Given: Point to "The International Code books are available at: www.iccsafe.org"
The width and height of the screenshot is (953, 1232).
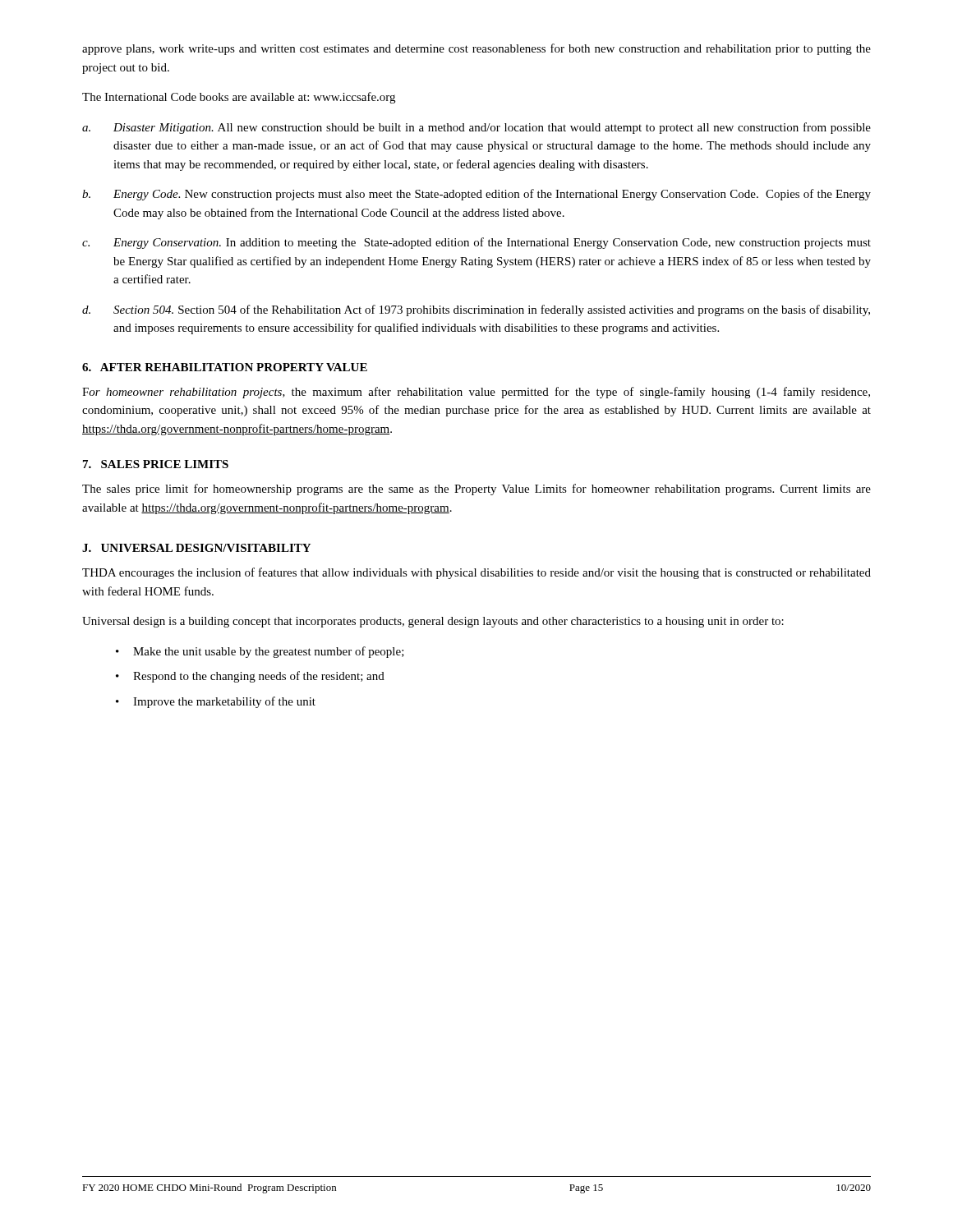Looking at the screenshot, I should [239, 97].
